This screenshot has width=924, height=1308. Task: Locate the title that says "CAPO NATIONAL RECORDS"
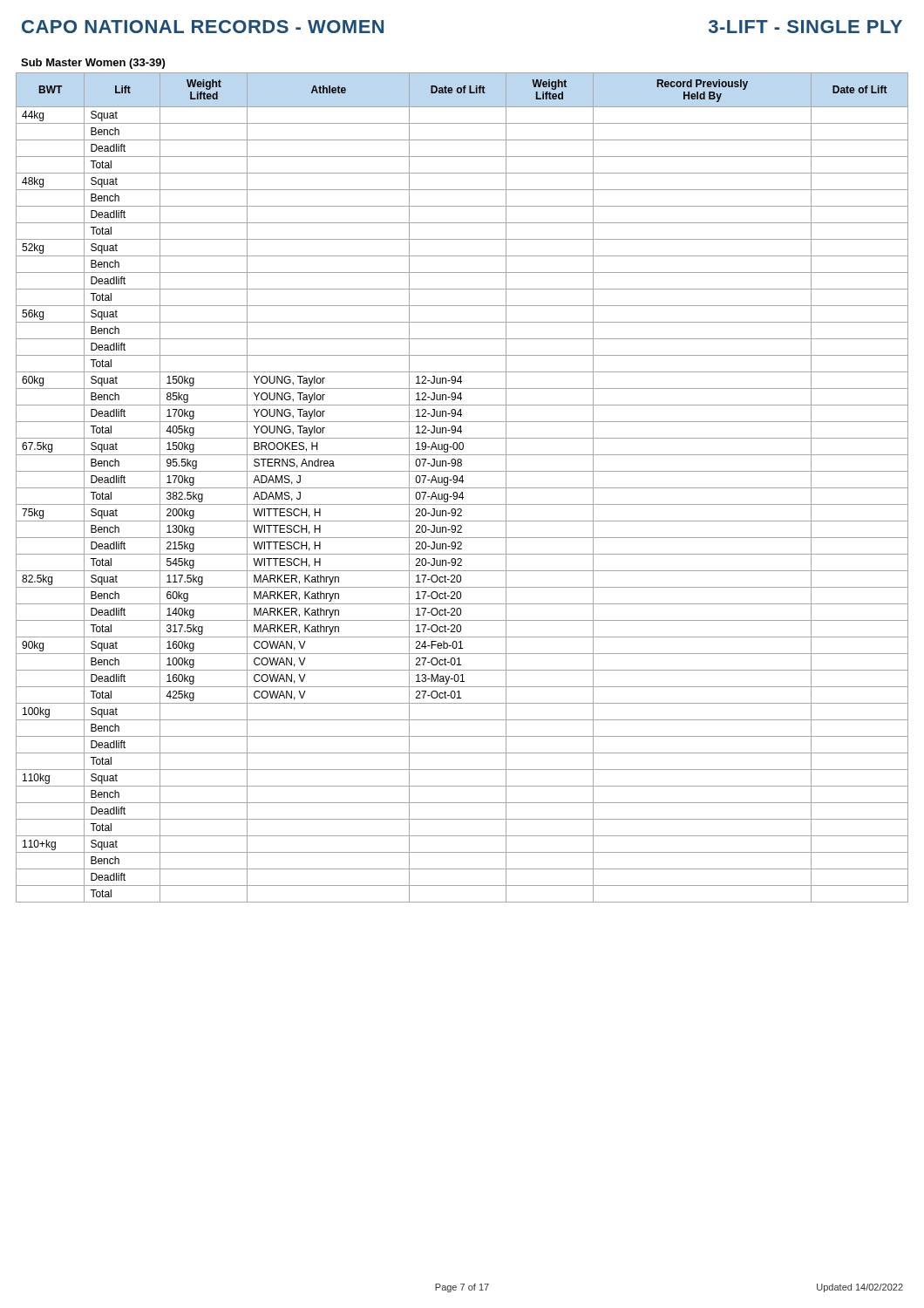coord(203,27)
